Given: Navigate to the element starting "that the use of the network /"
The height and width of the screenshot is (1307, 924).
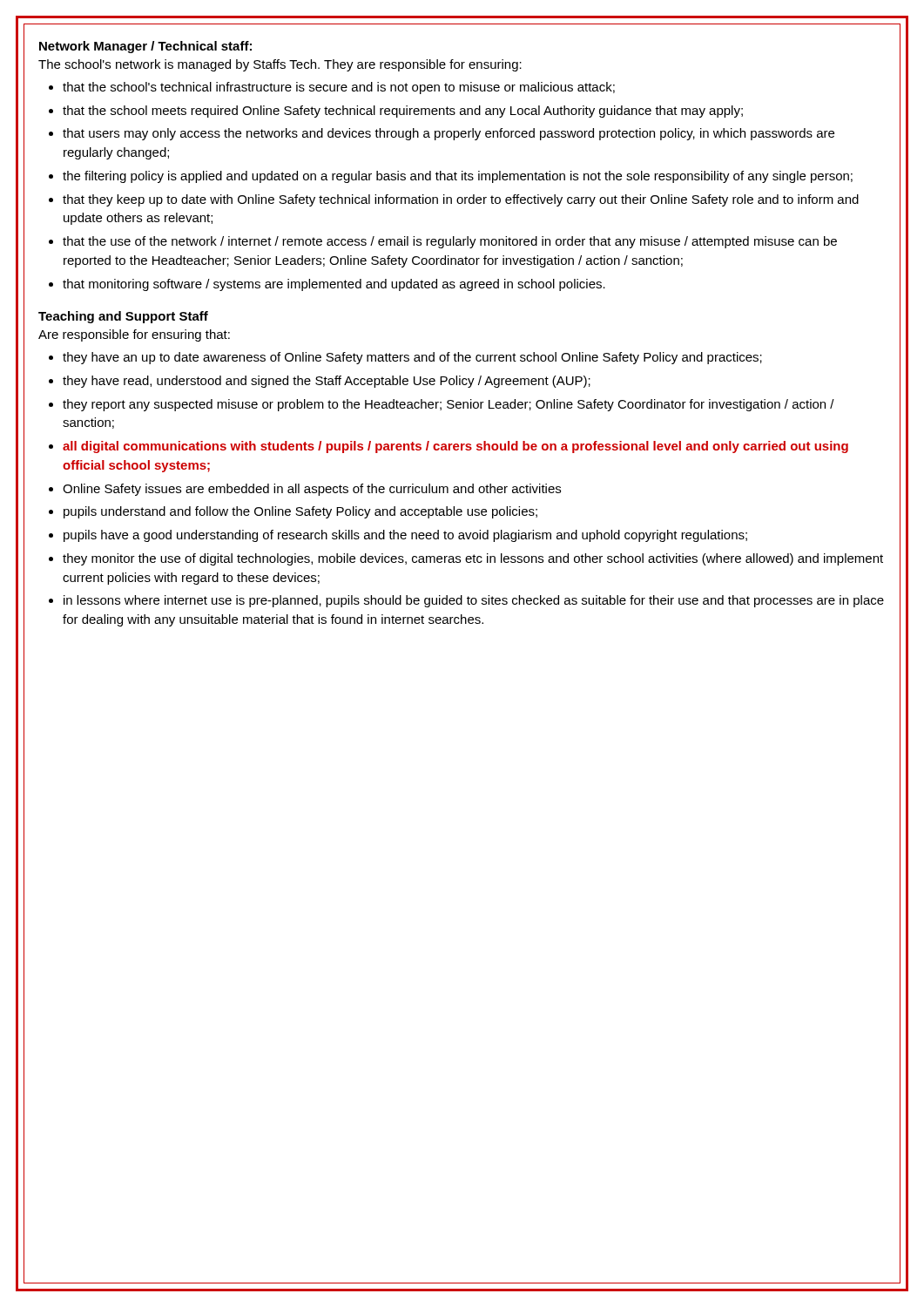Looking at the screenshot, I should [450, 250].
